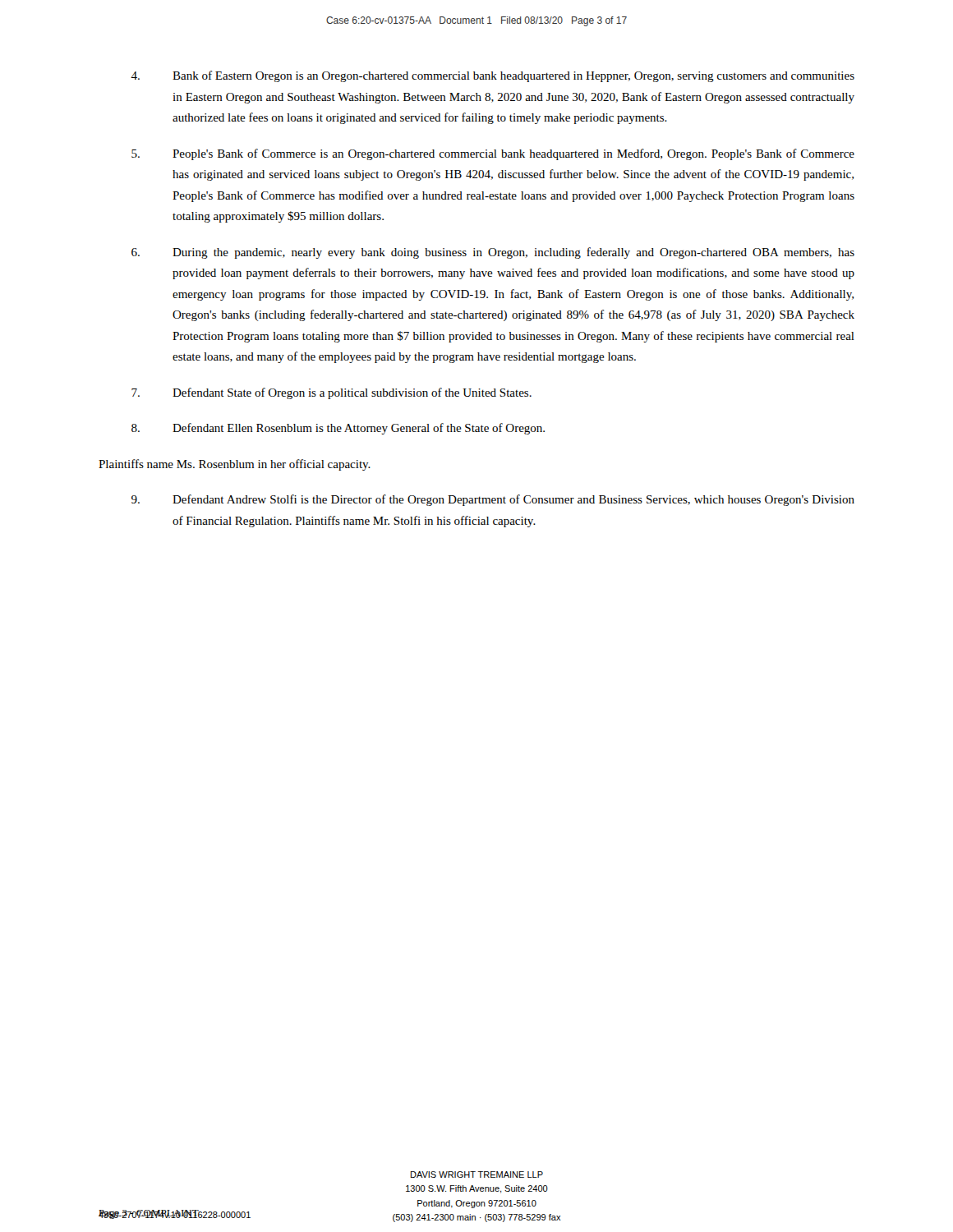
Task: Click the passage that begins "7. Defendant State of Oregon"
Action: (476, 393)
